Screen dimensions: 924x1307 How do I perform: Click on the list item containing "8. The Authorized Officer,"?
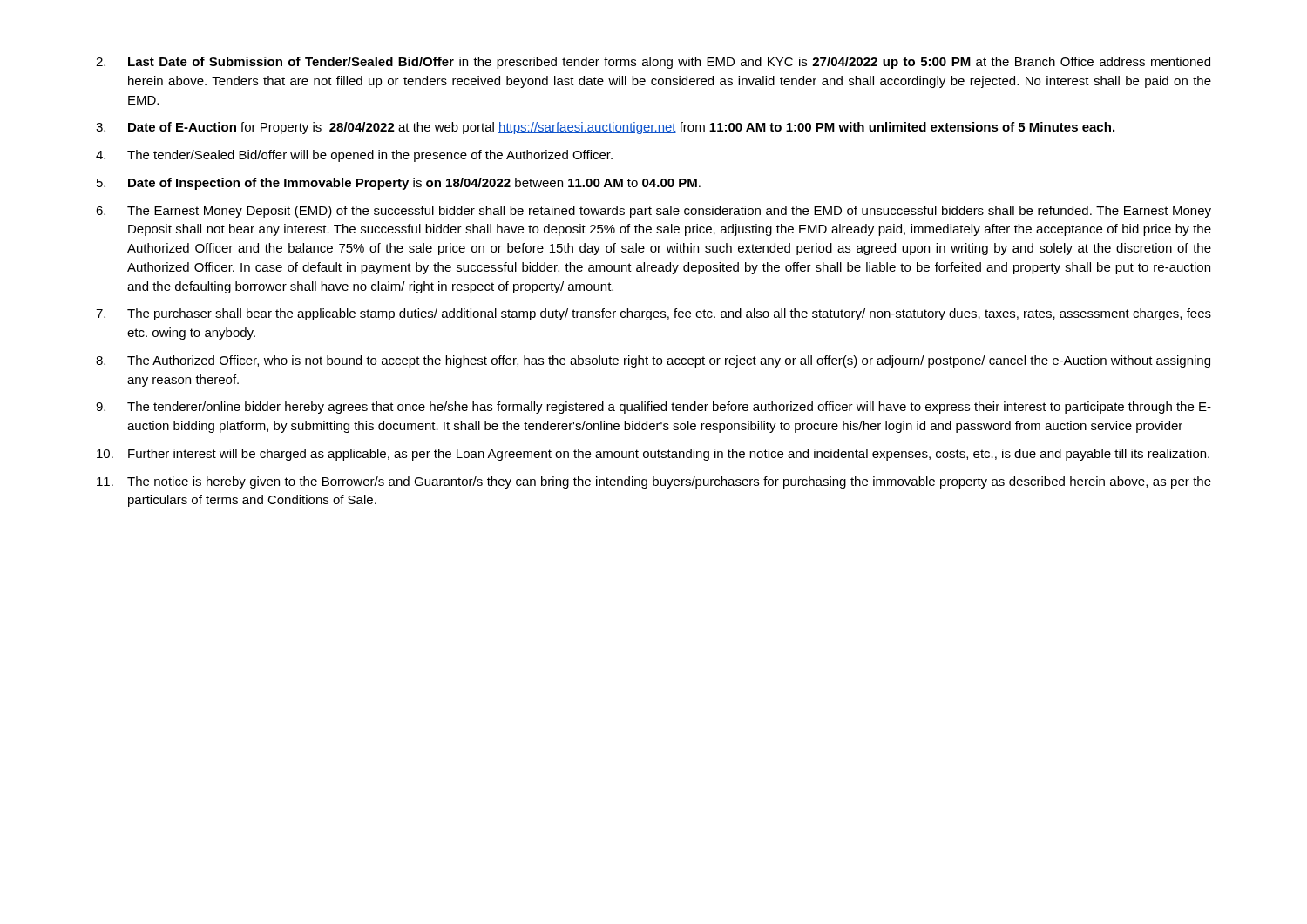click(654, 370)
